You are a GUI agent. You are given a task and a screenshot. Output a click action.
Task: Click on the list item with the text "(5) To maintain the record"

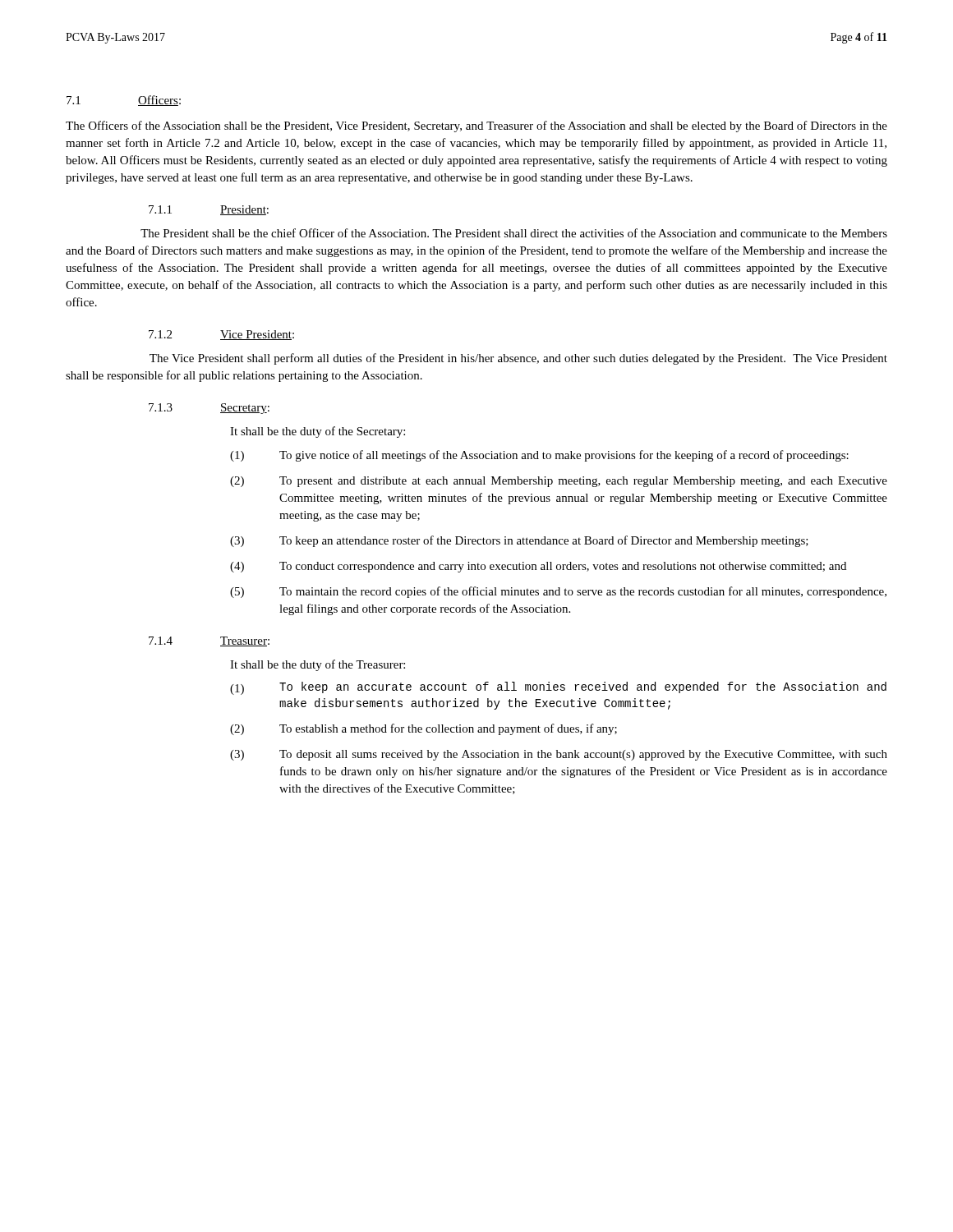tap(476, 600)
